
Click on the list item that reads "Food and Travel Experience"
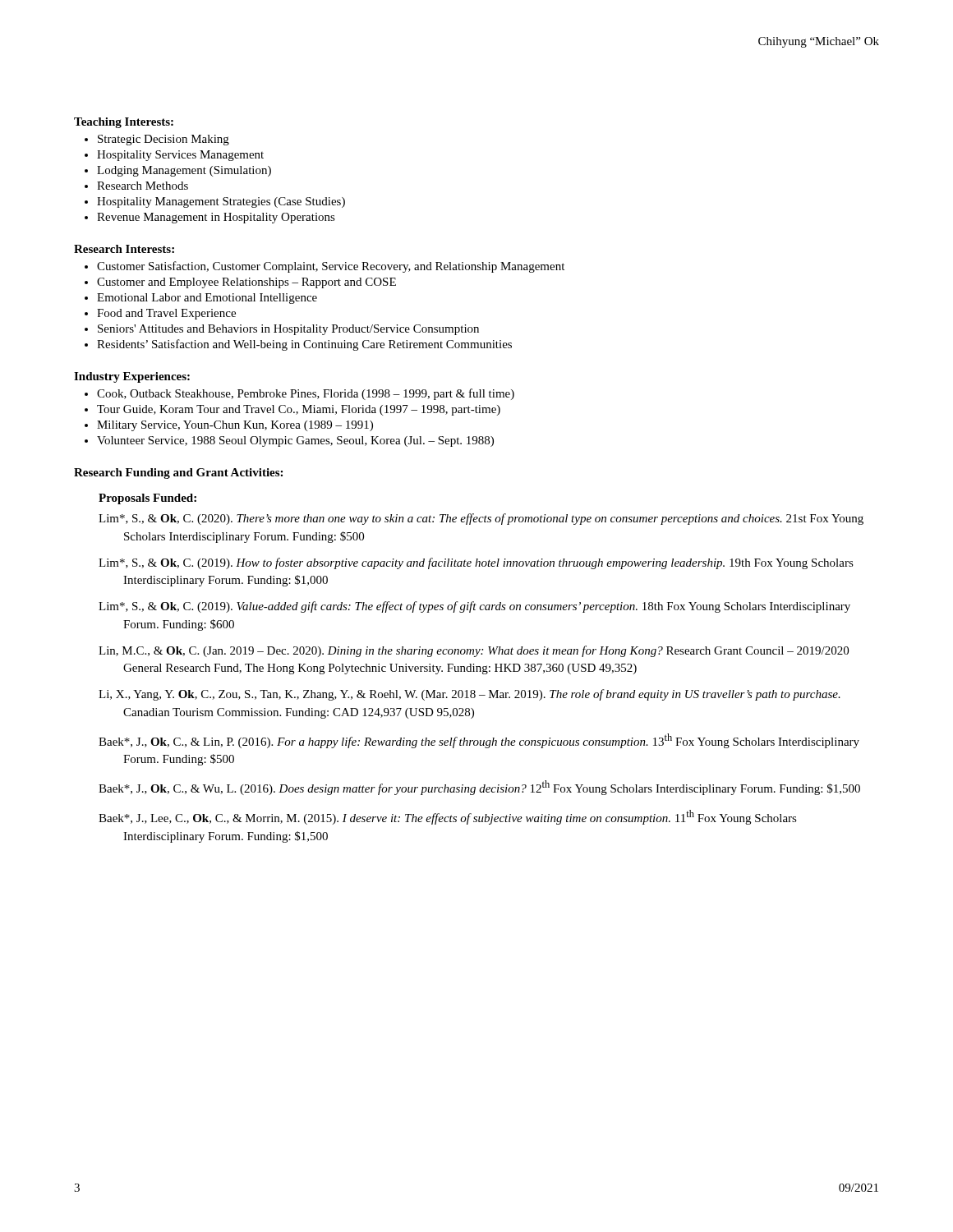click(x=167, y=313)
